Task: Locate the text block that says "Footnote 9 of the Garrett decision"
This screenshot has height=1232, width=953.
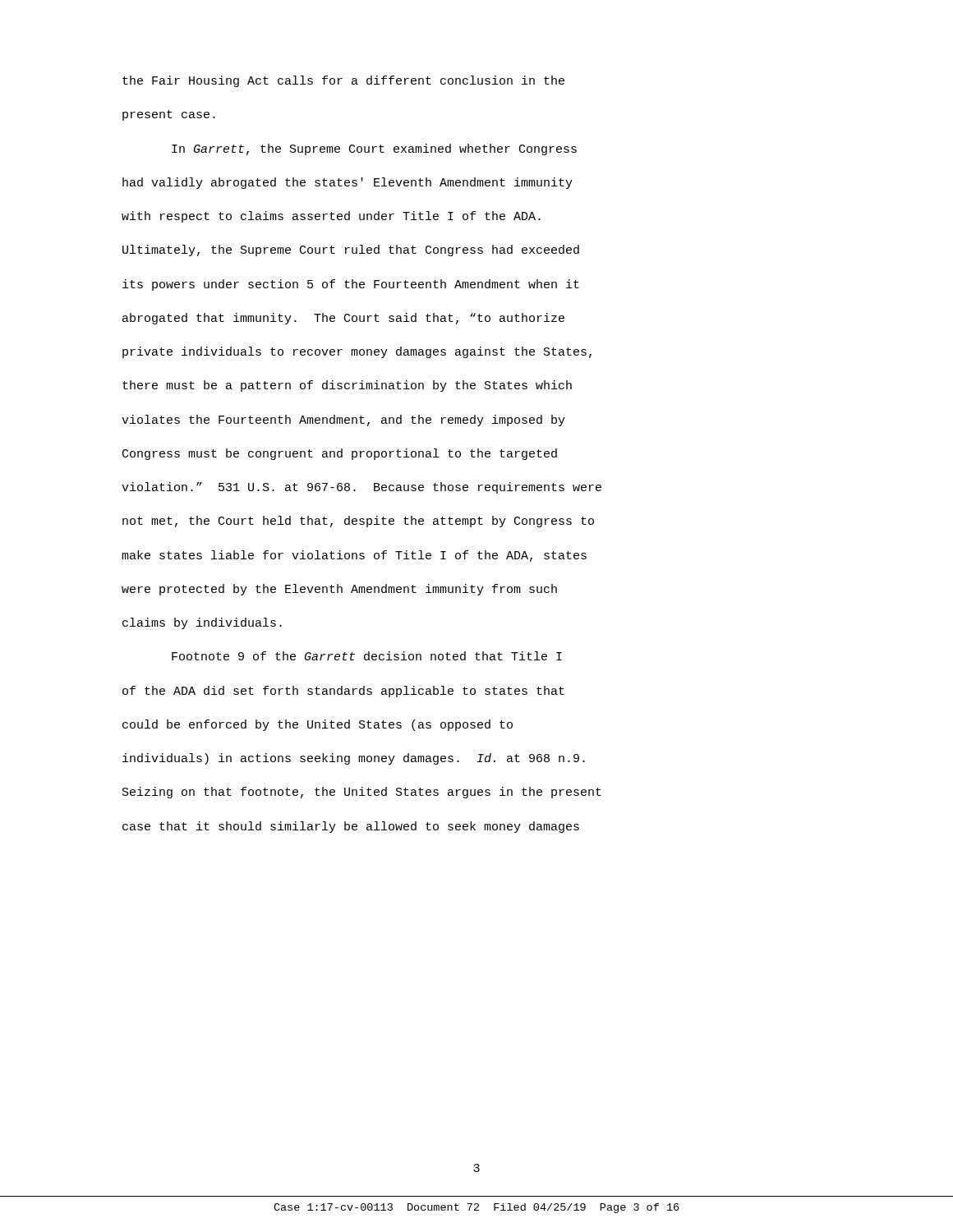Action: pos(476,743)
